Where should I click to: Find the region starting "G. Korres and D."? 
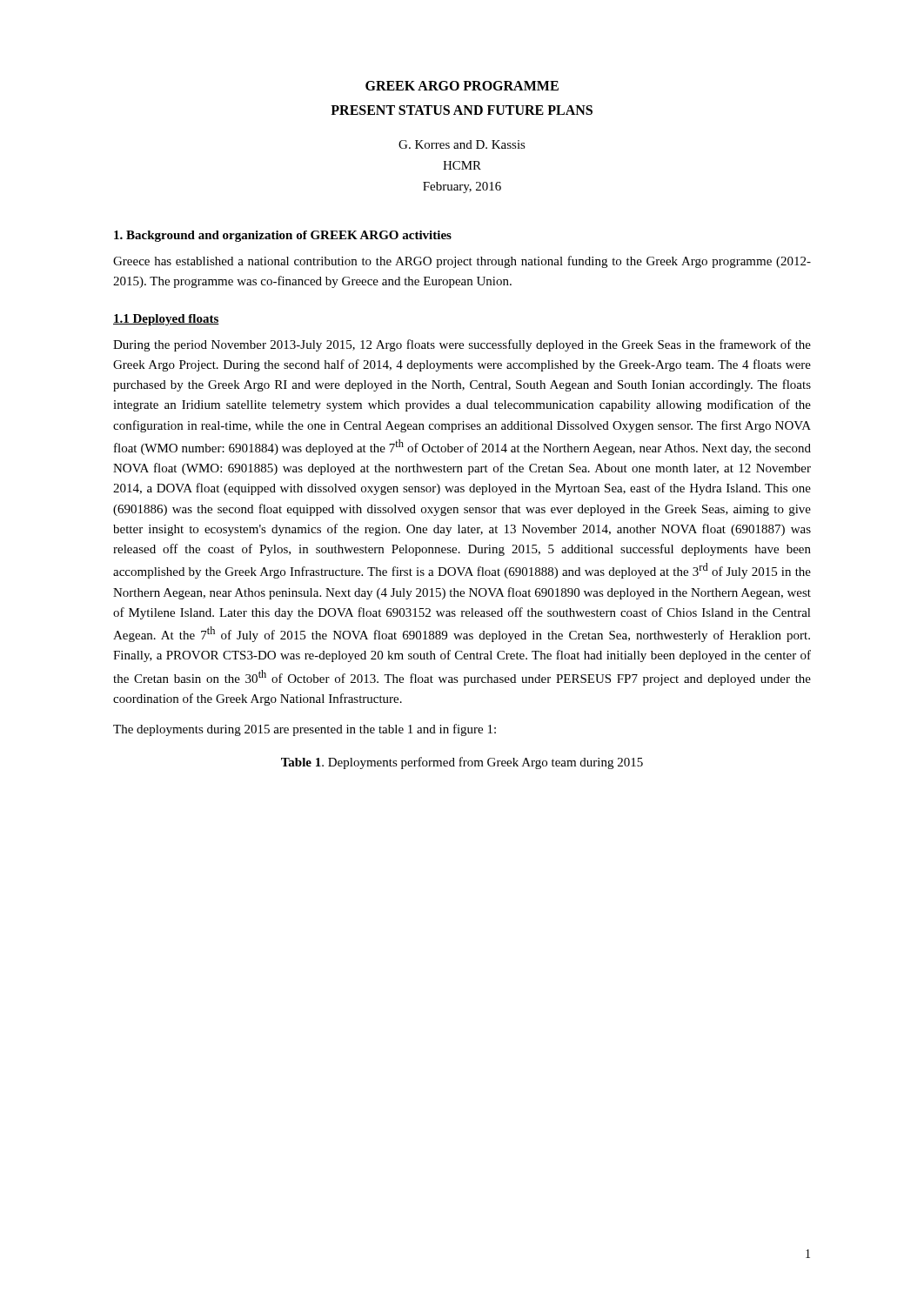(462, 165)
